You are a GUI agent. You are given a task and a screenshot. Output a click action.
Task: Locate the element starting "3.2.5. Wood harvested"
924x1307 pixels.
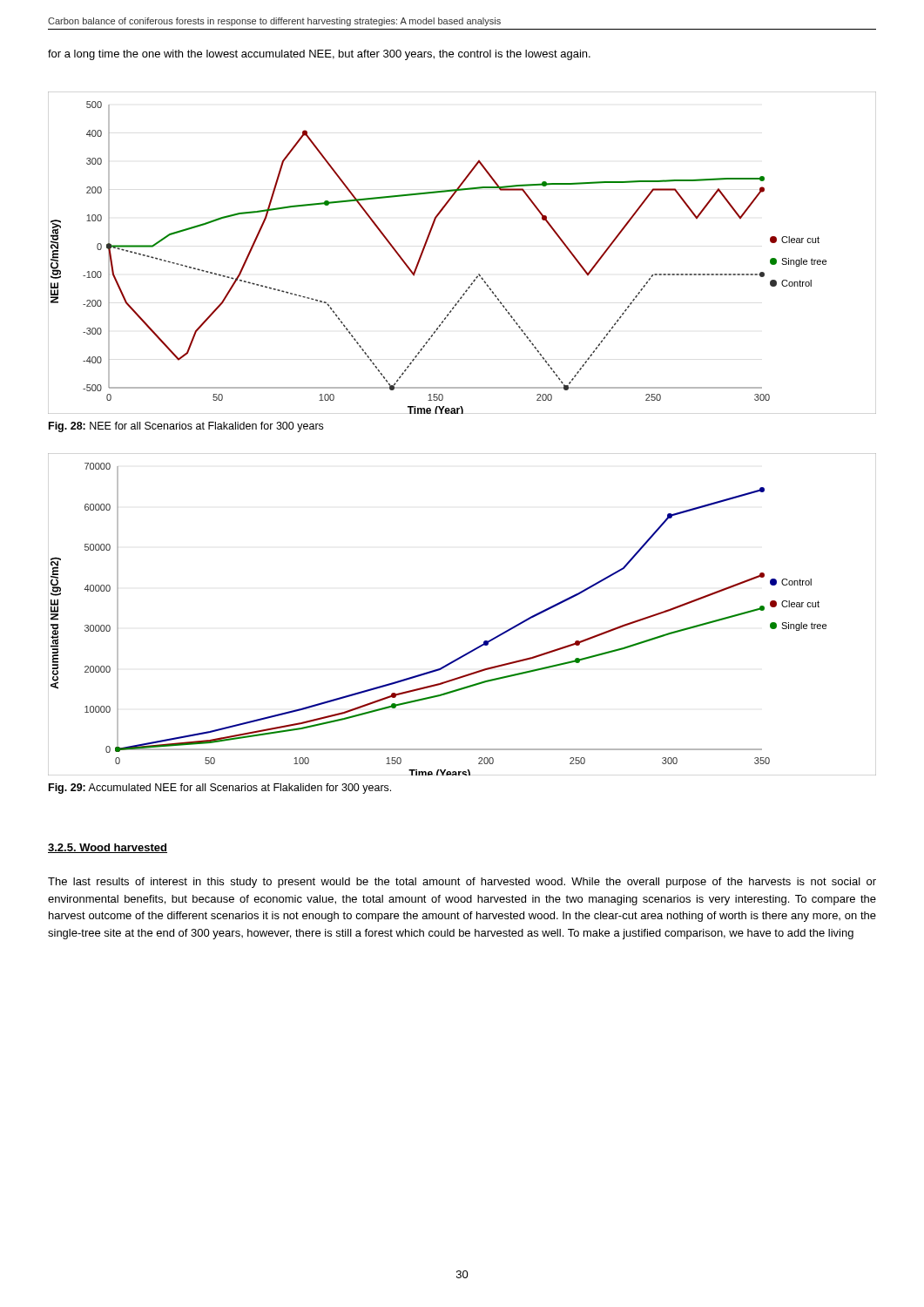click(x=108, y=847)
